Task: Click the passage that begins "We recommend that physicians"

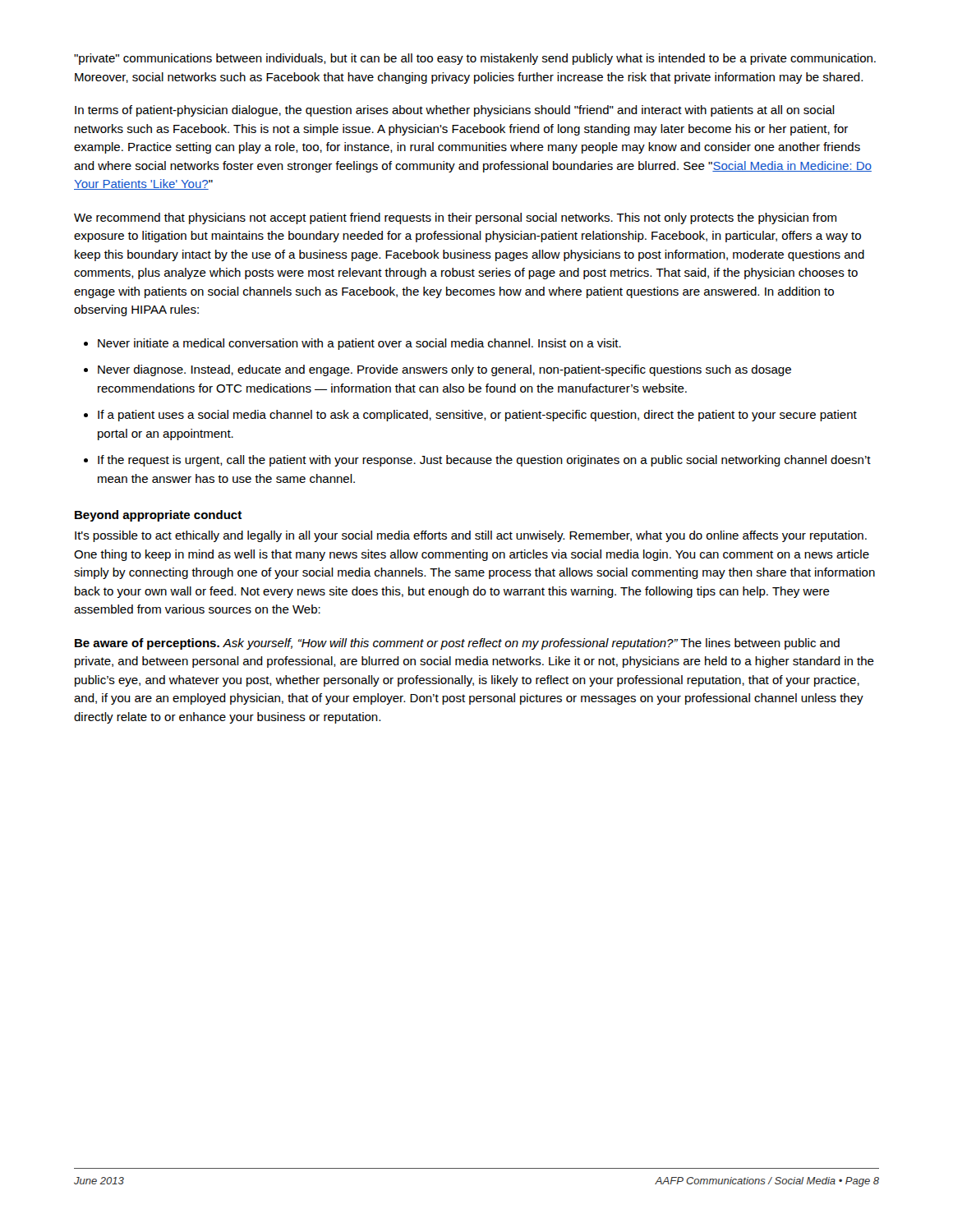Action: pyautogui.click(x=469, y=263)
